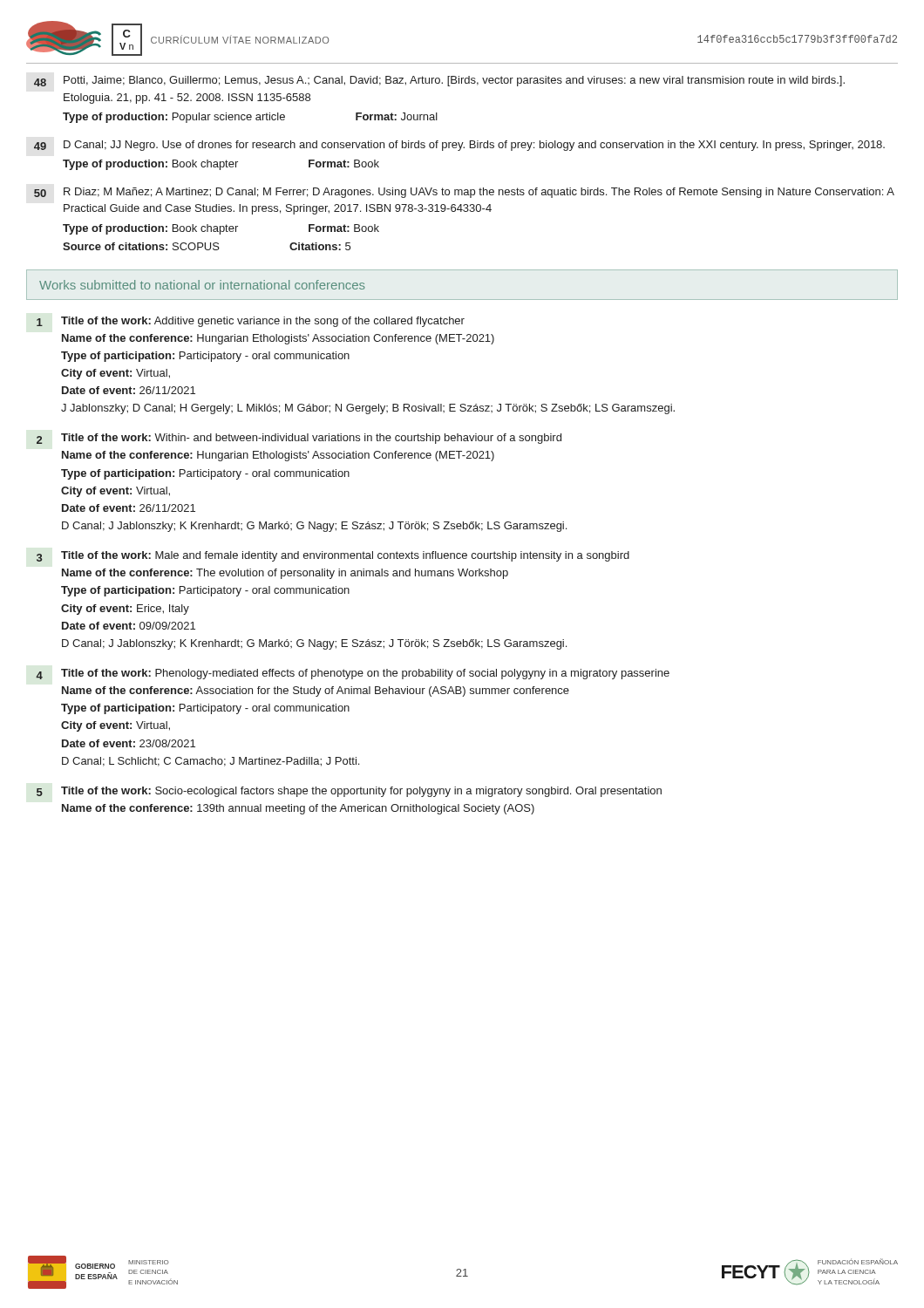Point to "Works submitted to national or international conferences"
Screen dimensions: 1308x924
(202, 284)
